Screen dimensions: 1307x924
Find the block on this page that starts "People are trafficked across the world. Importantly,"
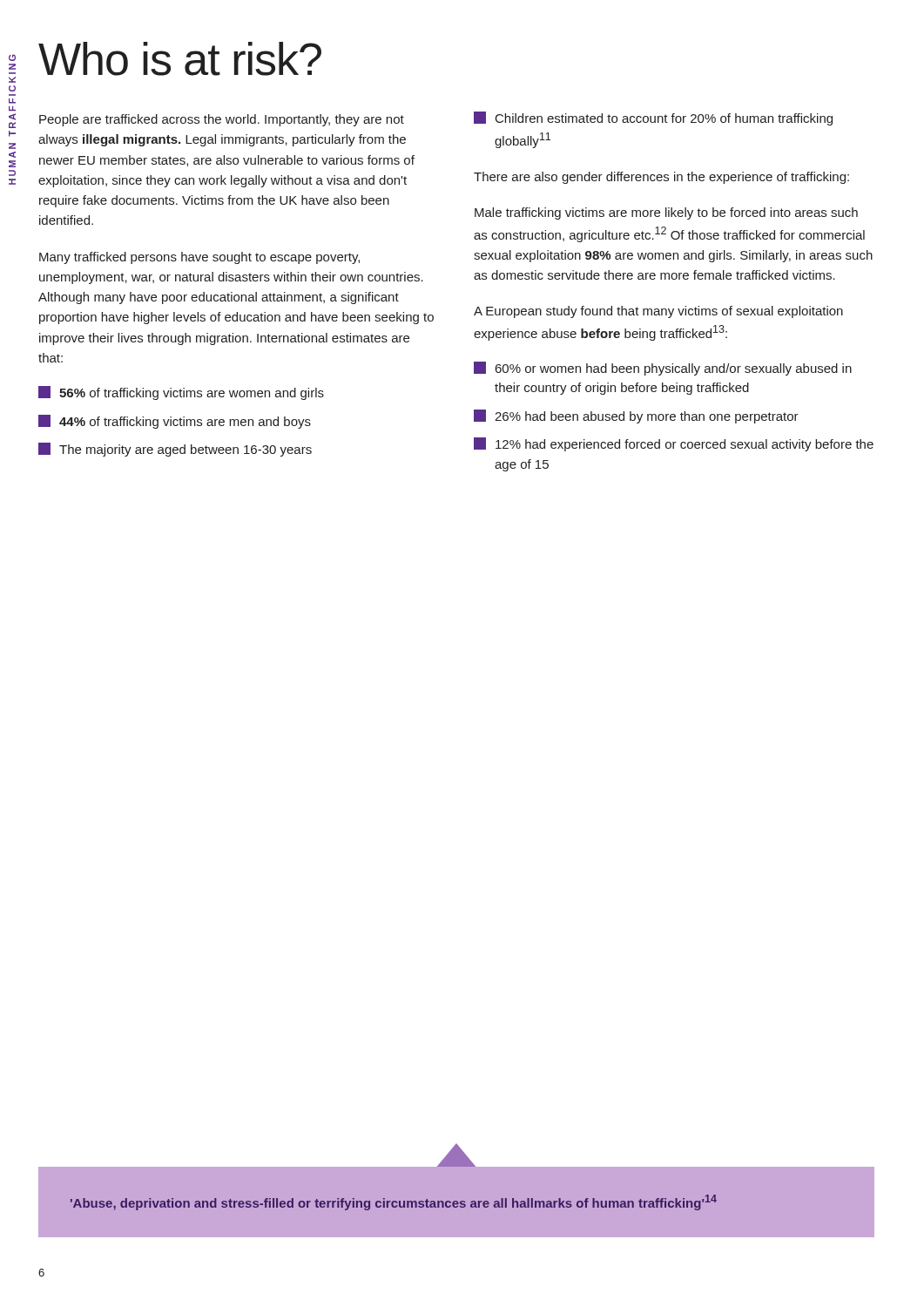point(226,170)
